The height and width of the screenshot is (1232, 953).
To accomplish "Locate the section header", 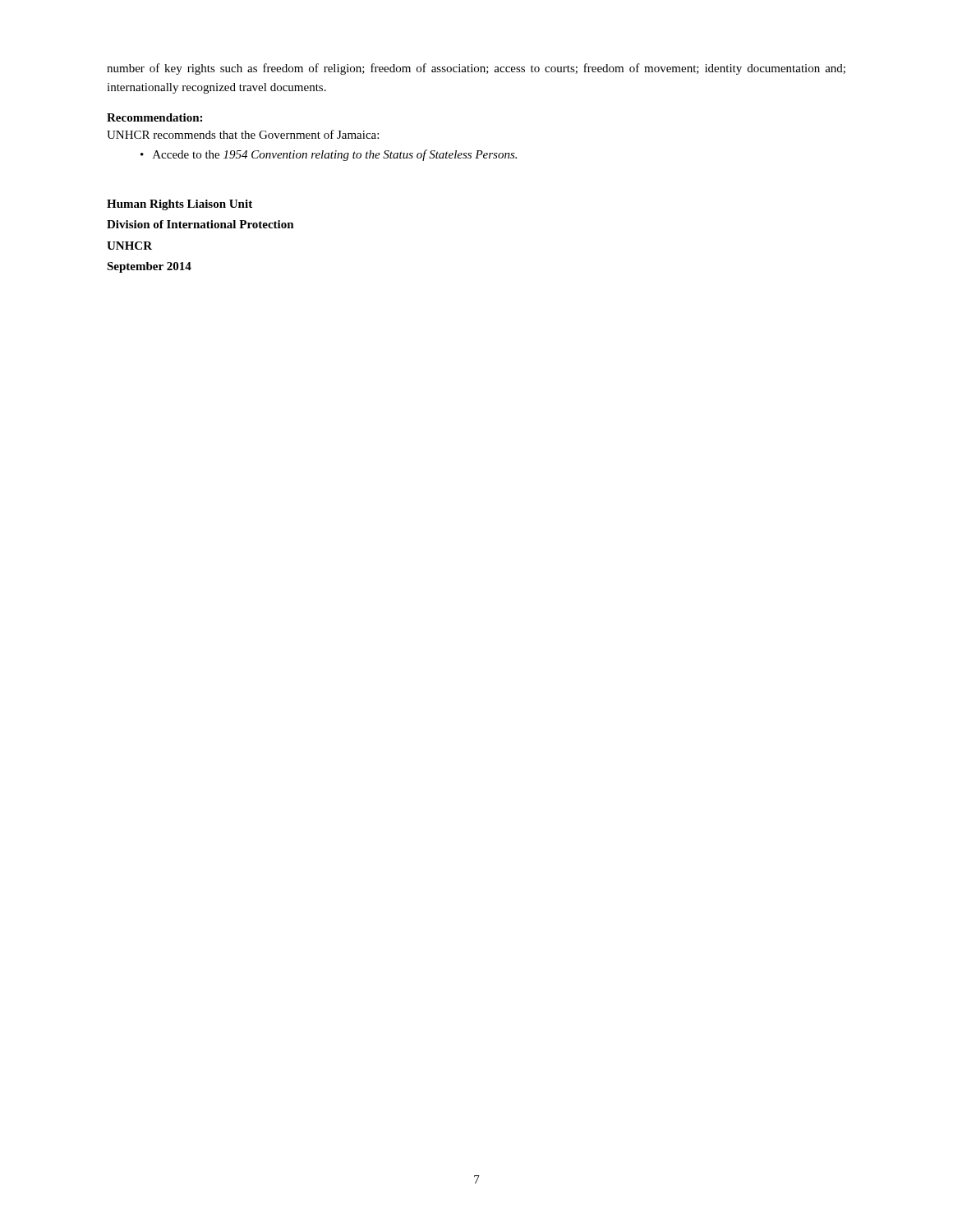I will (155, 117).
